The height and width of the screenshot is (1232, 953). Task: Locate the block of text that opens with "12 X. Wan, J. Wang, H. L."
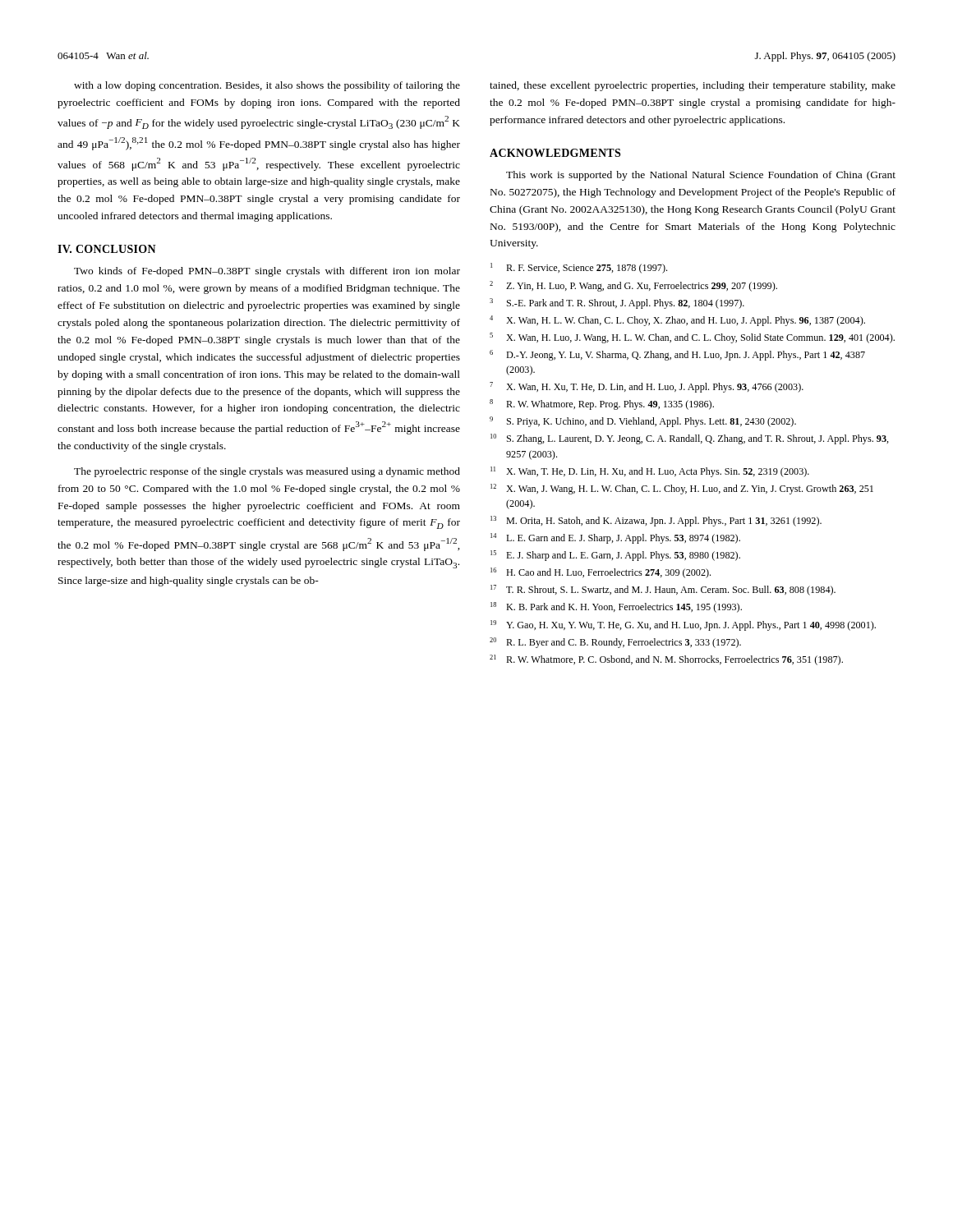pos(693,496)
